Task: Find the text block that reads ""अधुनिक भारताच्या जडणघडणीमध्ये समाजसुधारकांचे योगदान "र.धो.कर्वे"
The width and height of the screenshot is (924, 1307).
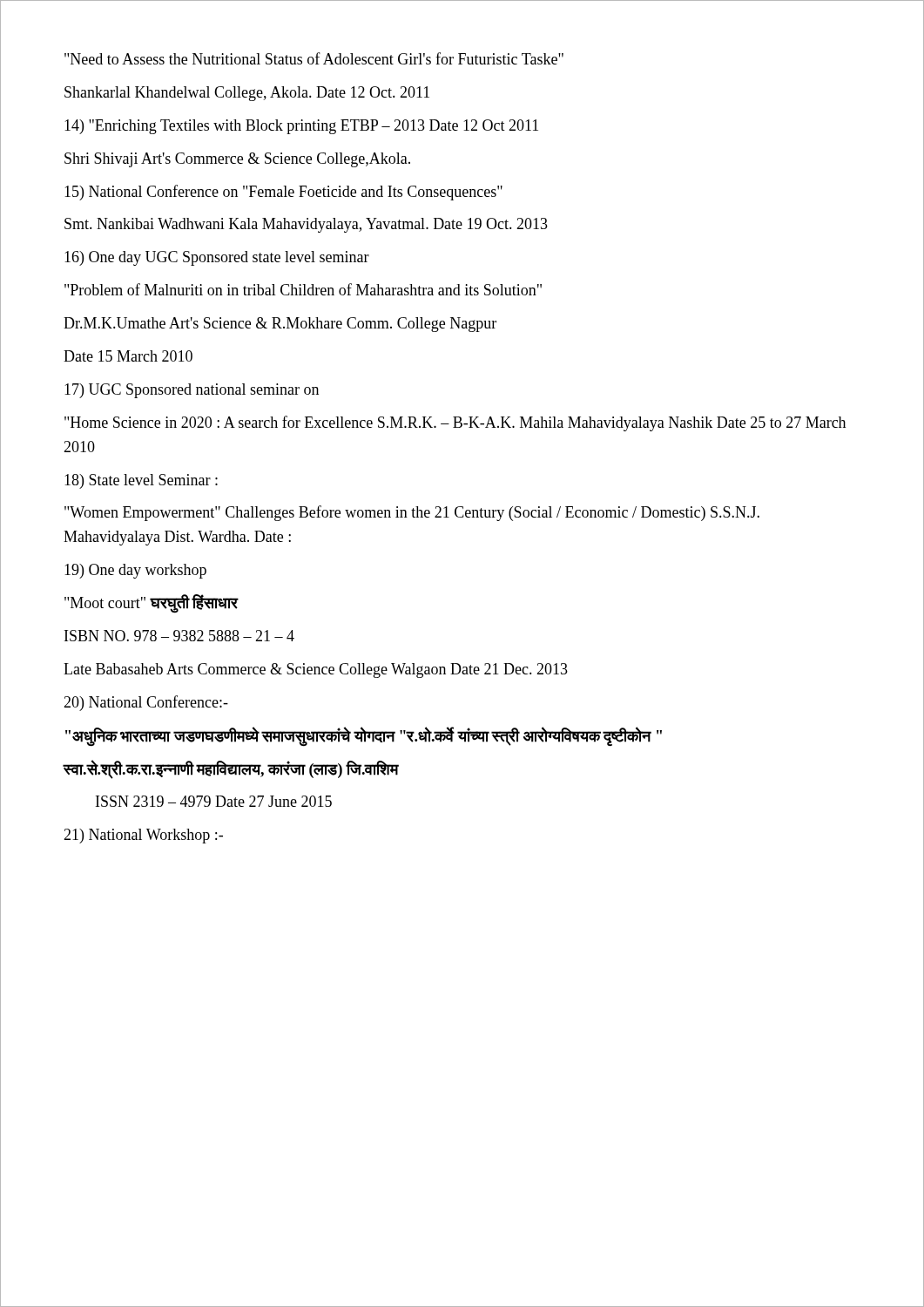Action: pyautogui.click(x=364, y=736)
